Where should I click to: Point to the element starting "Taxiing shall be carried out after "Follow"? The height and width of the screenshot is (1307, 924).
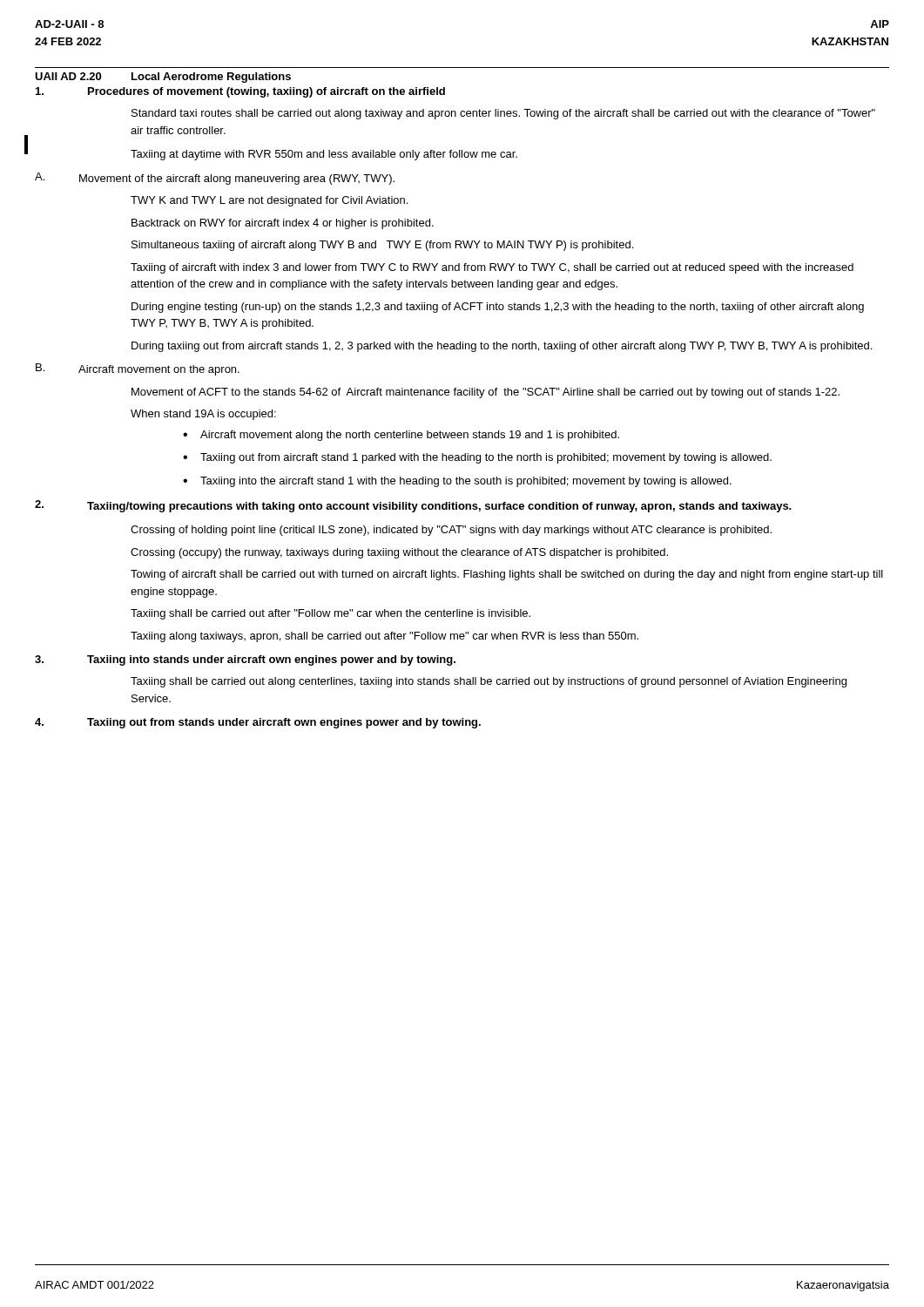point(331,613)
